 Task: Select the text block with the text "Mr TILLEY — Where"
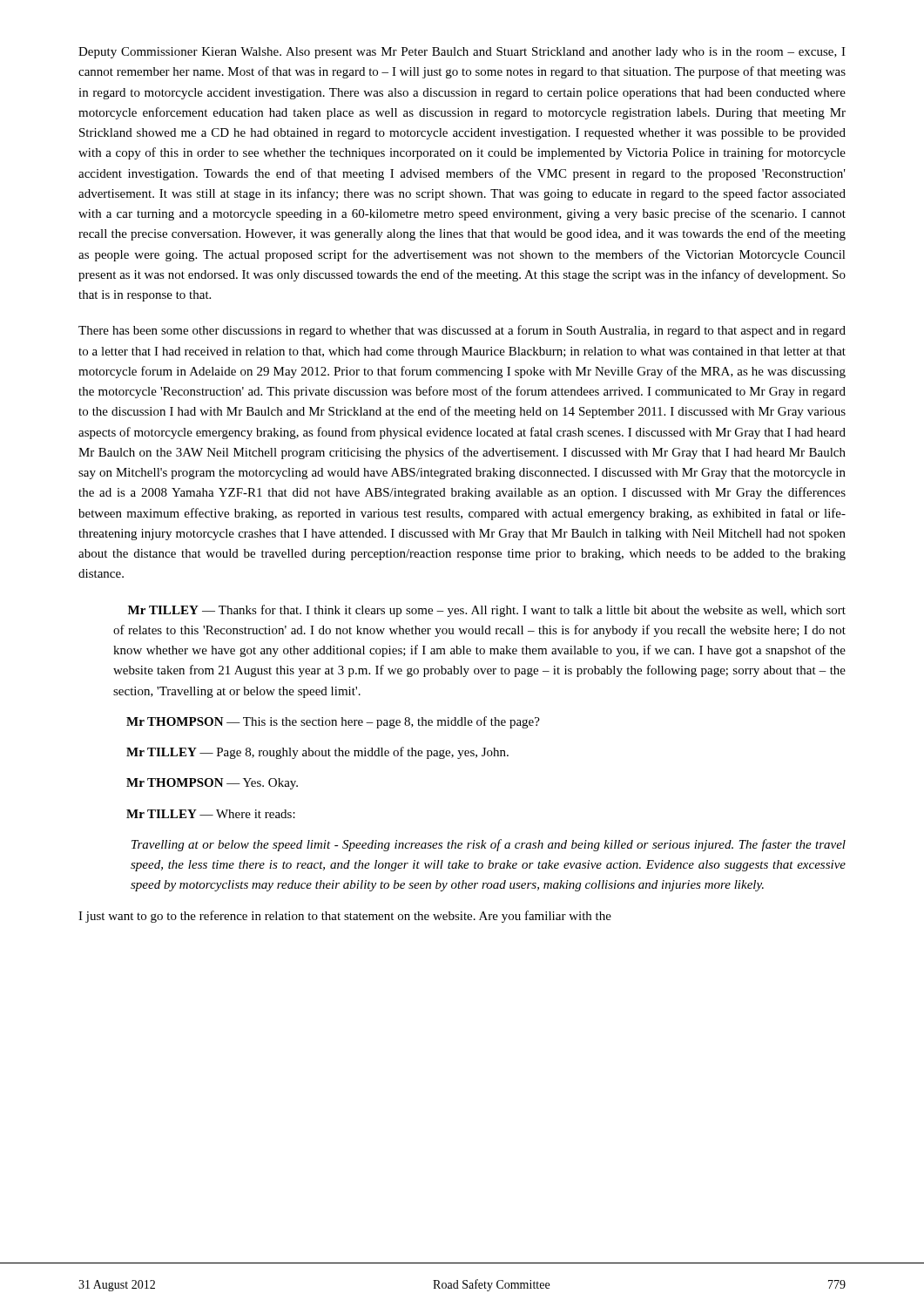pos(204,813)
